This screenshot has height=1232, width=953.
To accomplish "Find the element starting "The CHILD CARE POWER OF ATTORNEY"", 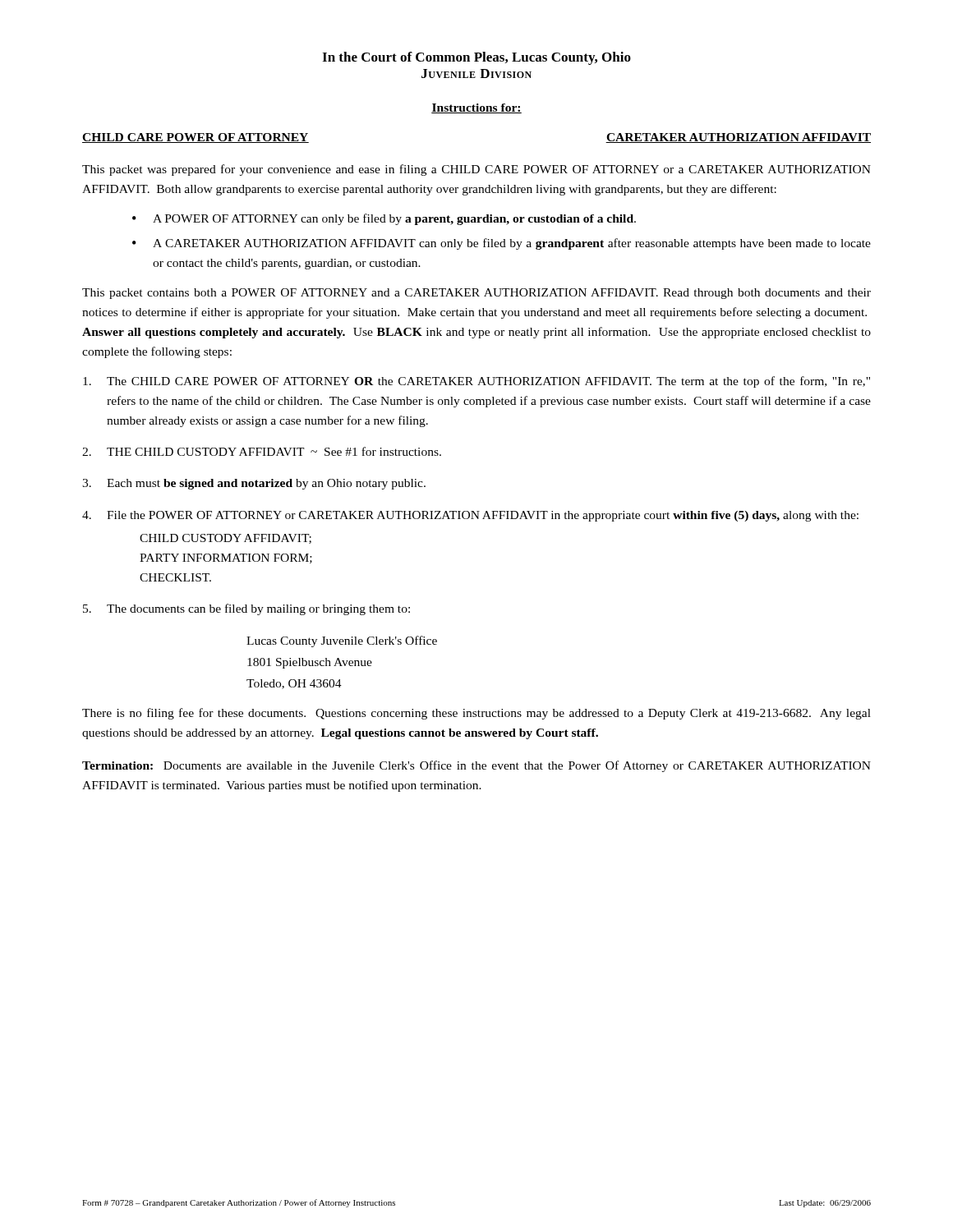I will 476,401.
